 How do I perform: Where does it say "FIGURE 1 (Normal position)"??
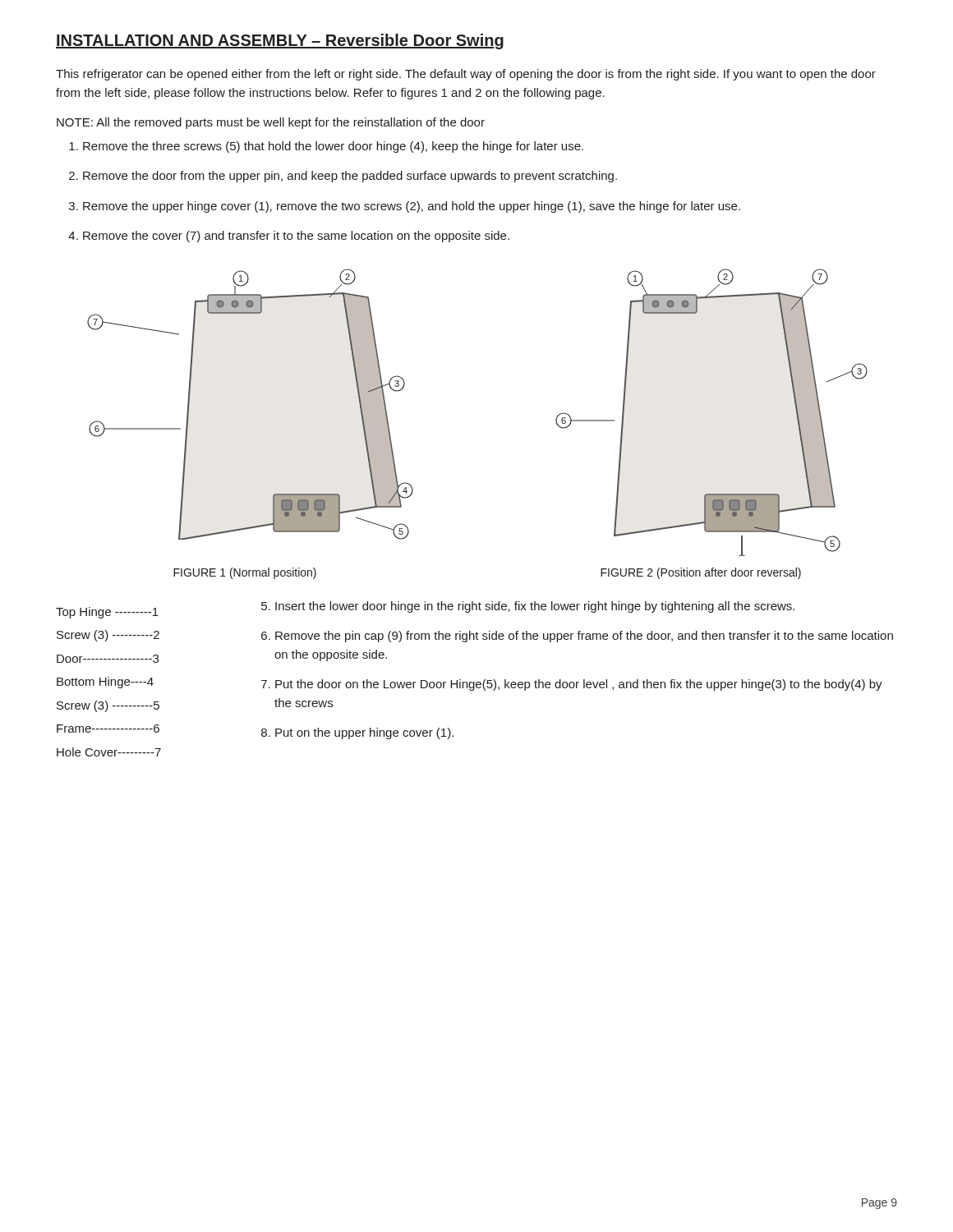pos(245,572)
